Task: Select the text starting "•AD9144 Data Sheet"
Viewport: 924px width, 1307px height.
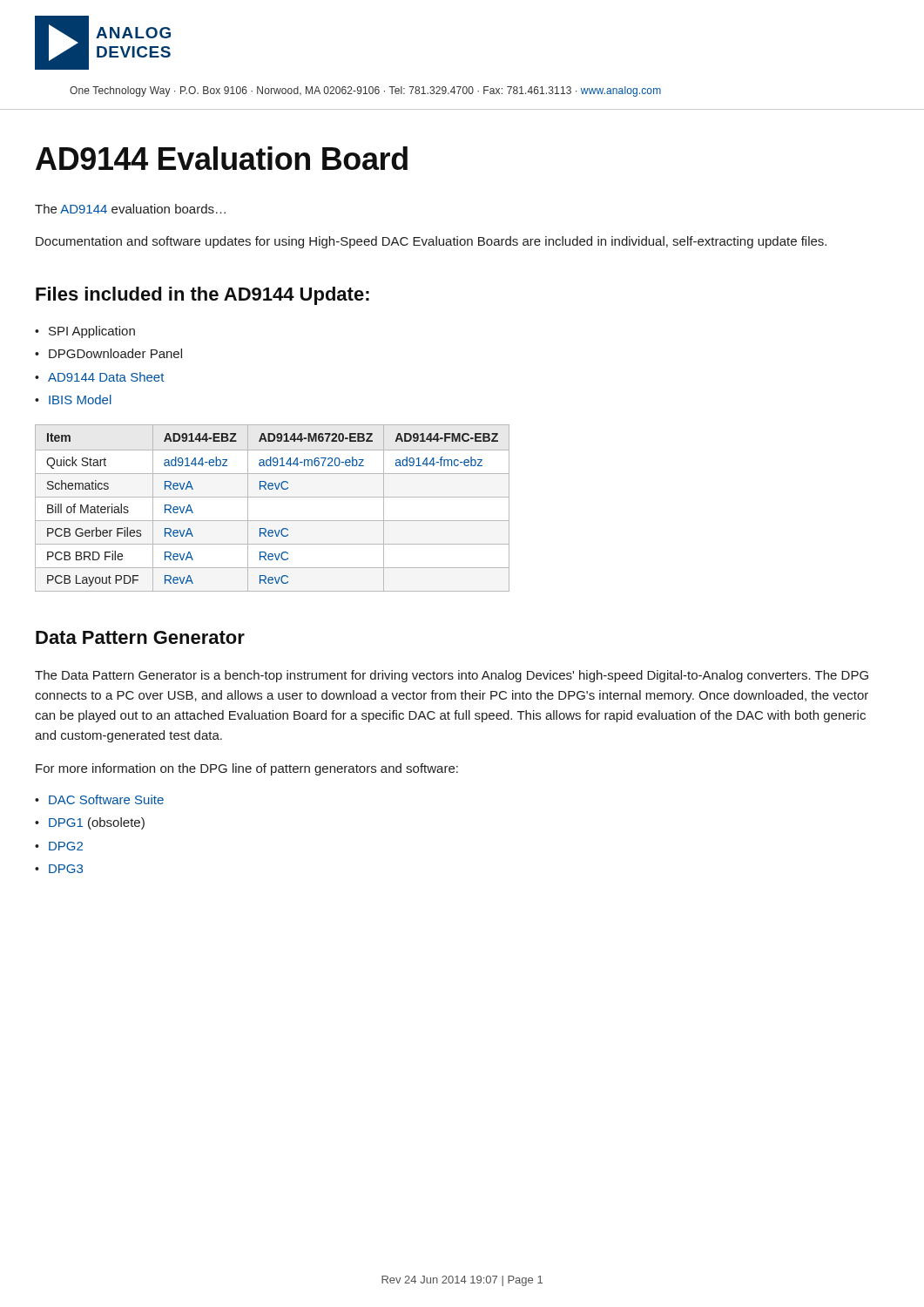Action: 99,377
